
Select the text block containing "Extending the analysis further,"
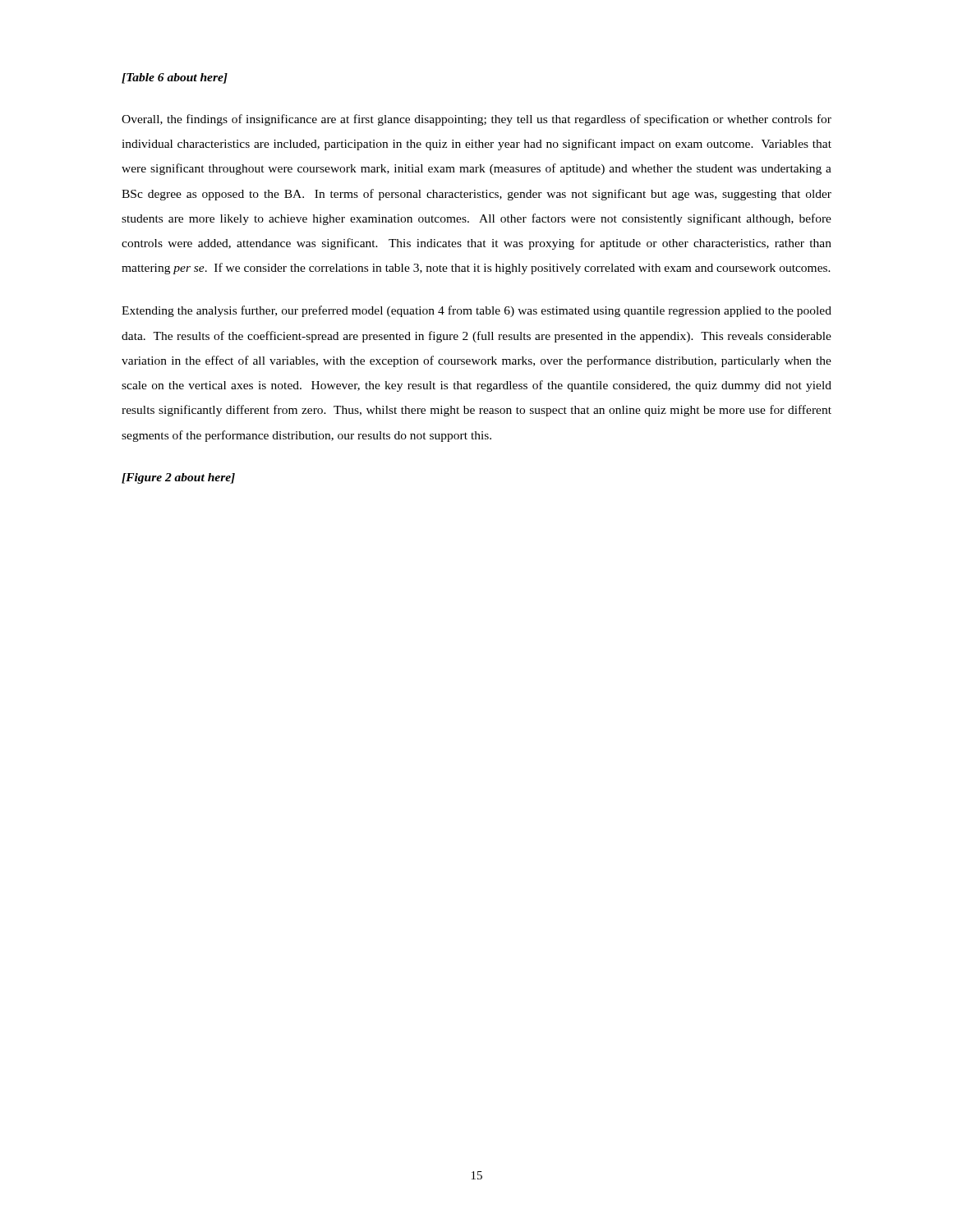476,372
